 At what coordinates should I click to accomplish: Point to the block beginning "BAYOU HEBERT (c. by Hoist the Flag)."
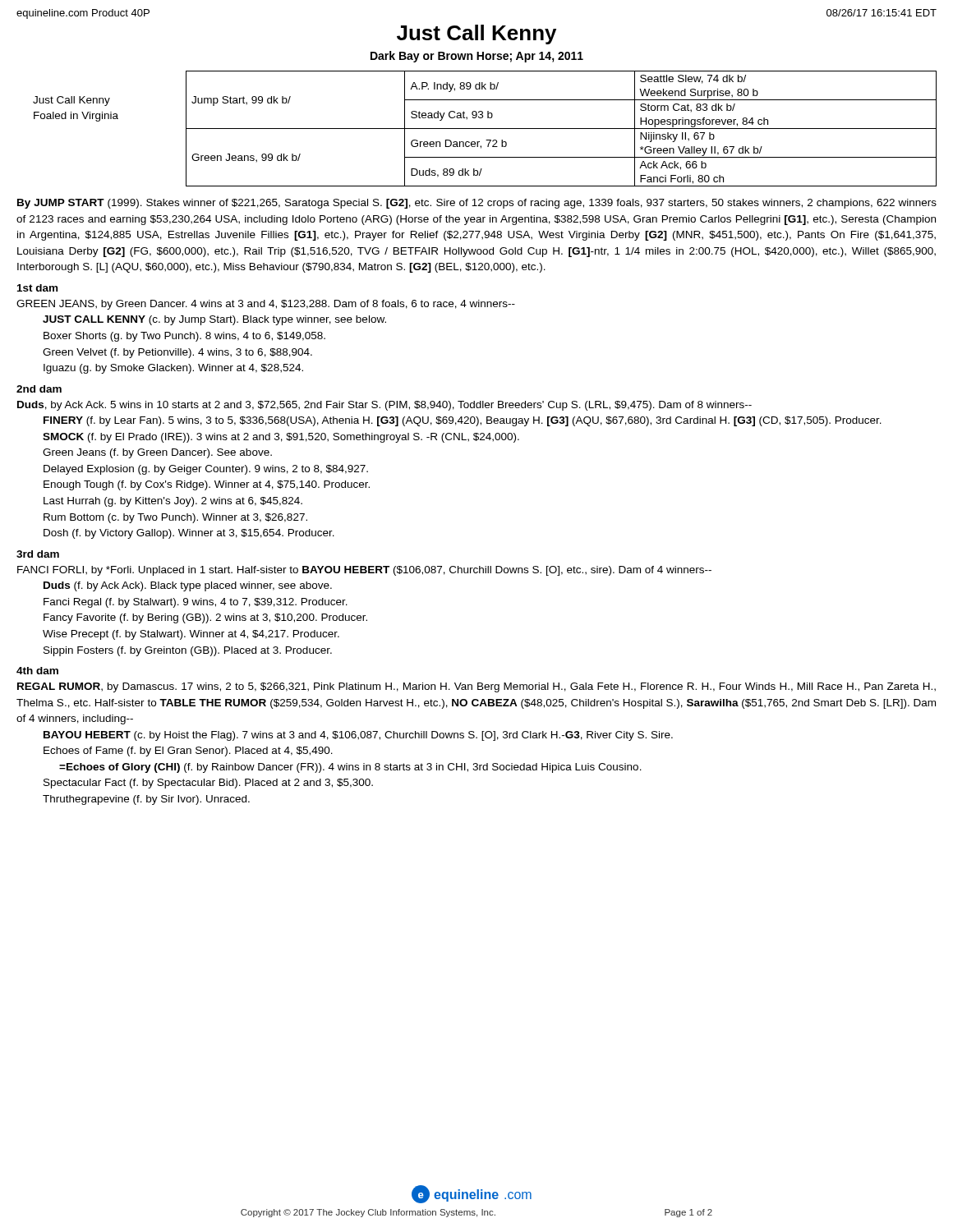(358, 735)
